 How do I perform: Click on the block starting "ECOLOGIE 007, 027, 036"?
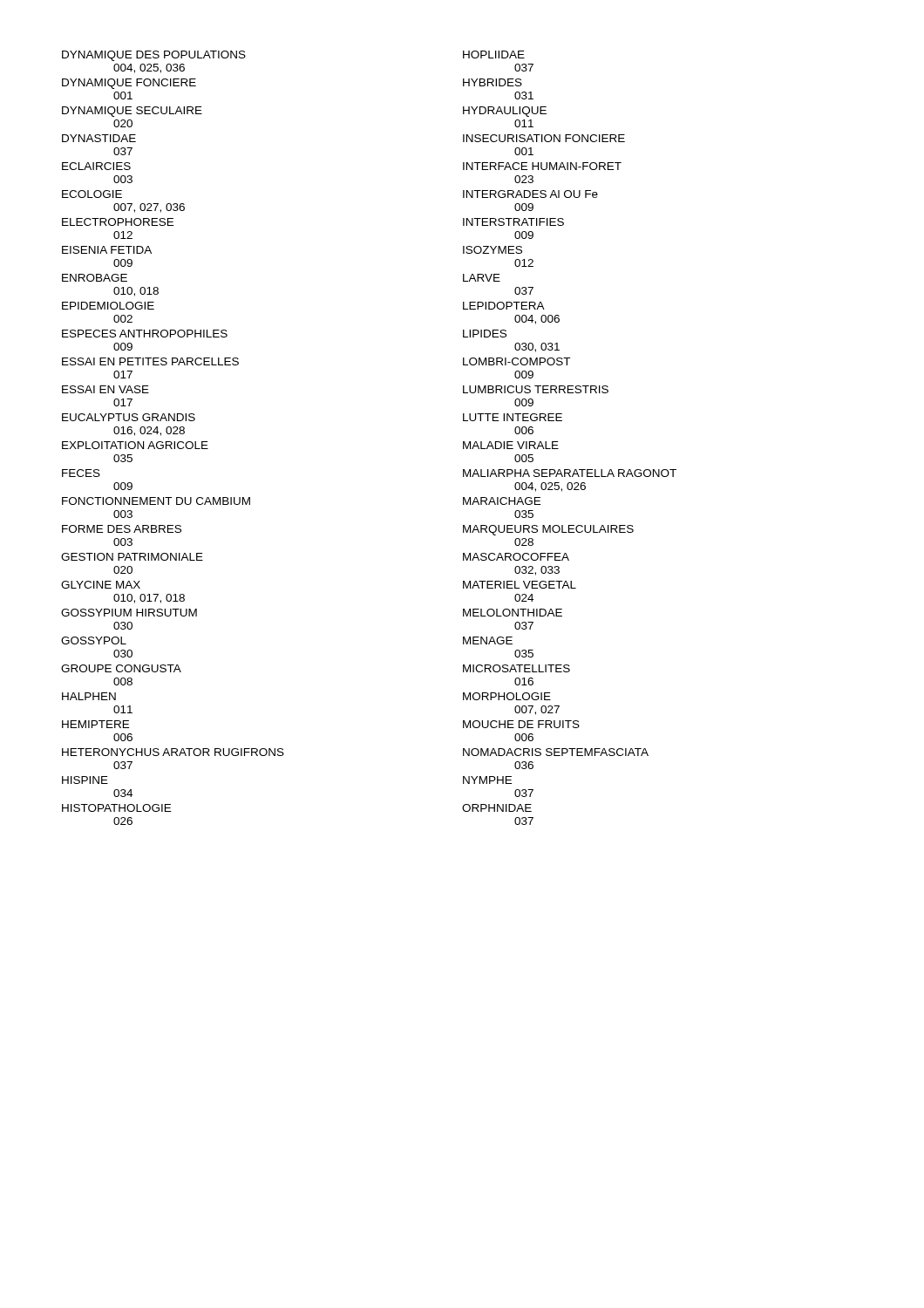(x=92, y=194)
